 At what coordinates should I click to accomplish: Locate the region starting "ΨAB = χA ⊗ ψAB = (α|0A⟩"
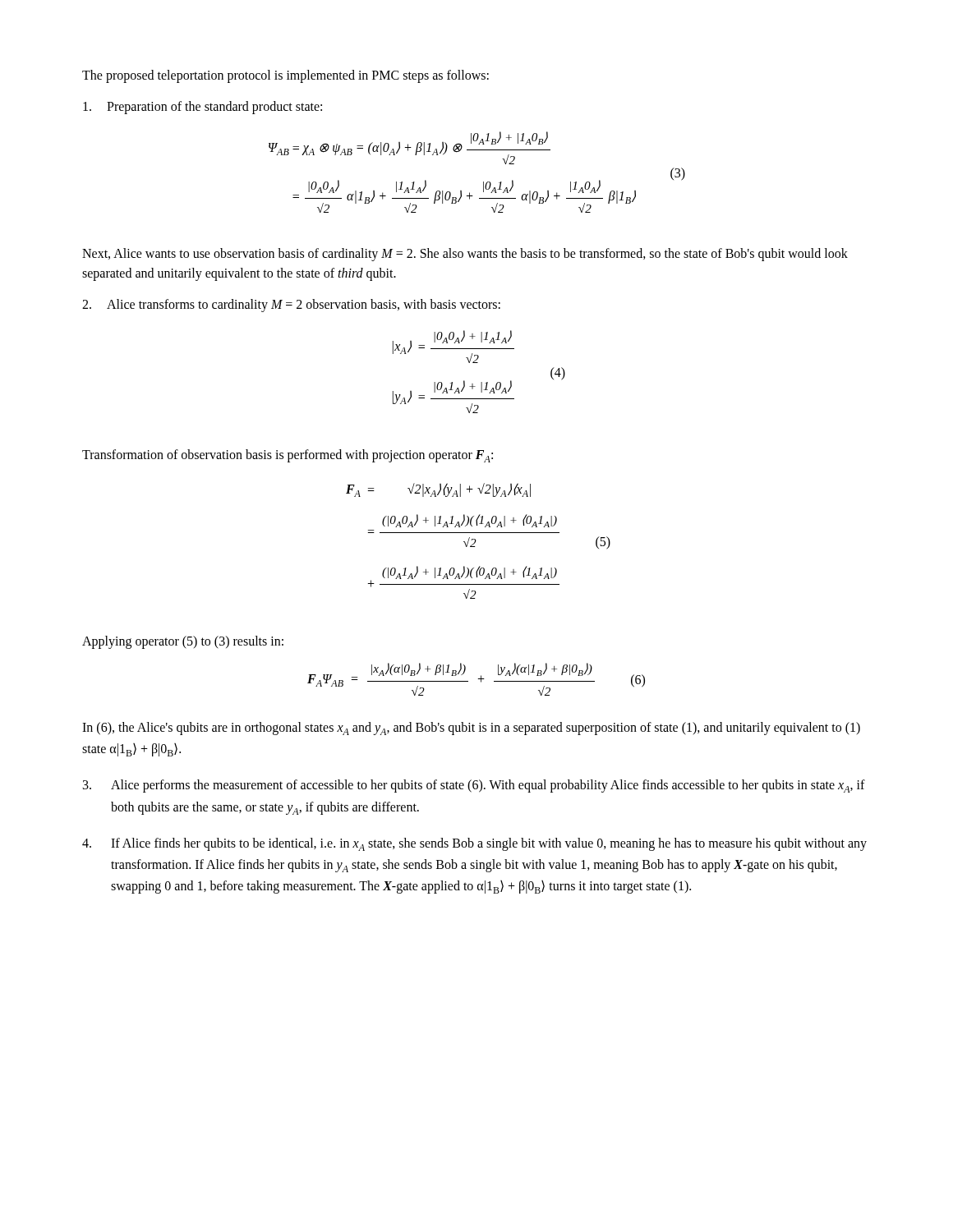[x=476, y=173]
